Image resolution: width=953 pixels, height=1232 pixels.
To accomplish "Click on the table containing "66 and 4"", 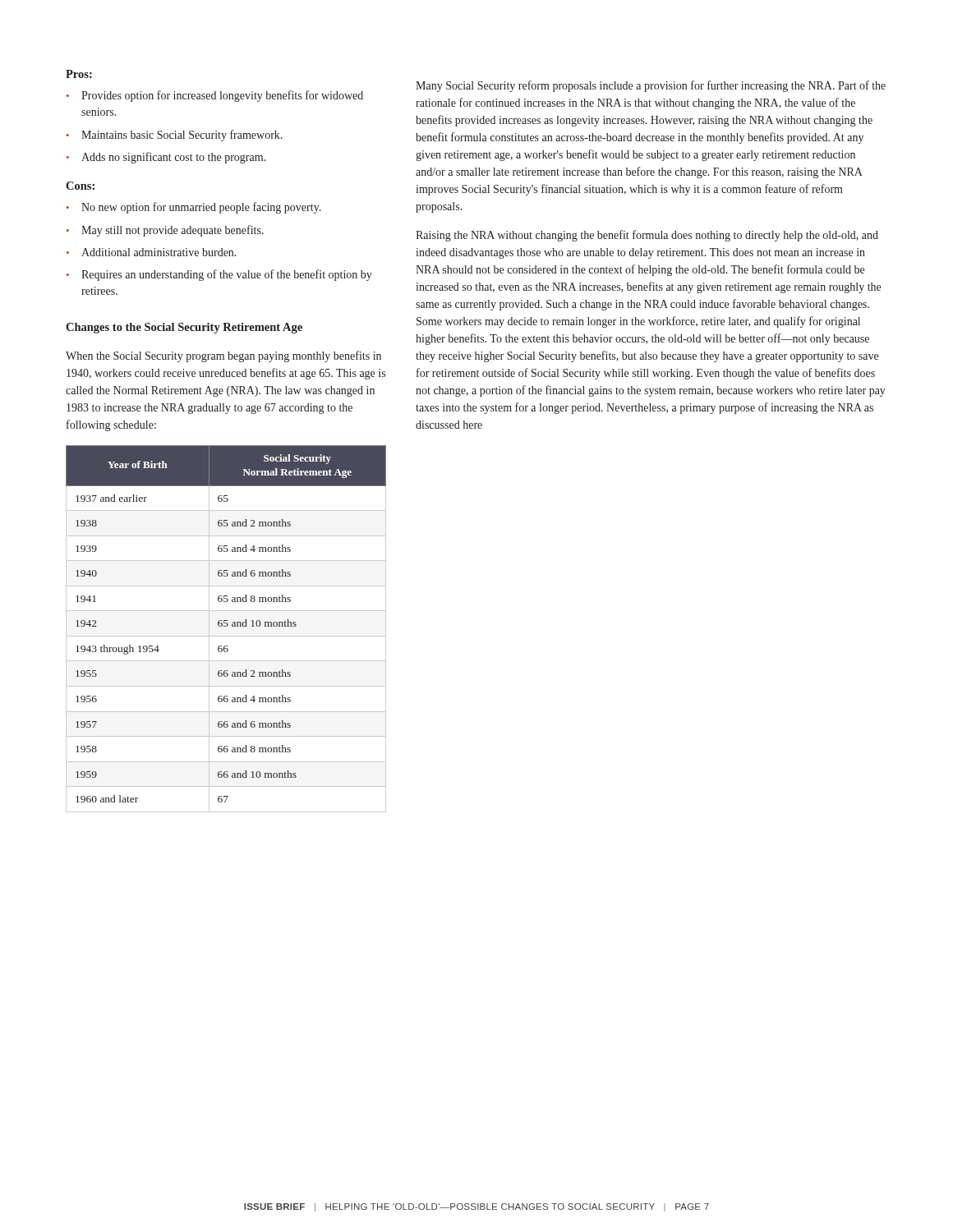I will 226,629.
